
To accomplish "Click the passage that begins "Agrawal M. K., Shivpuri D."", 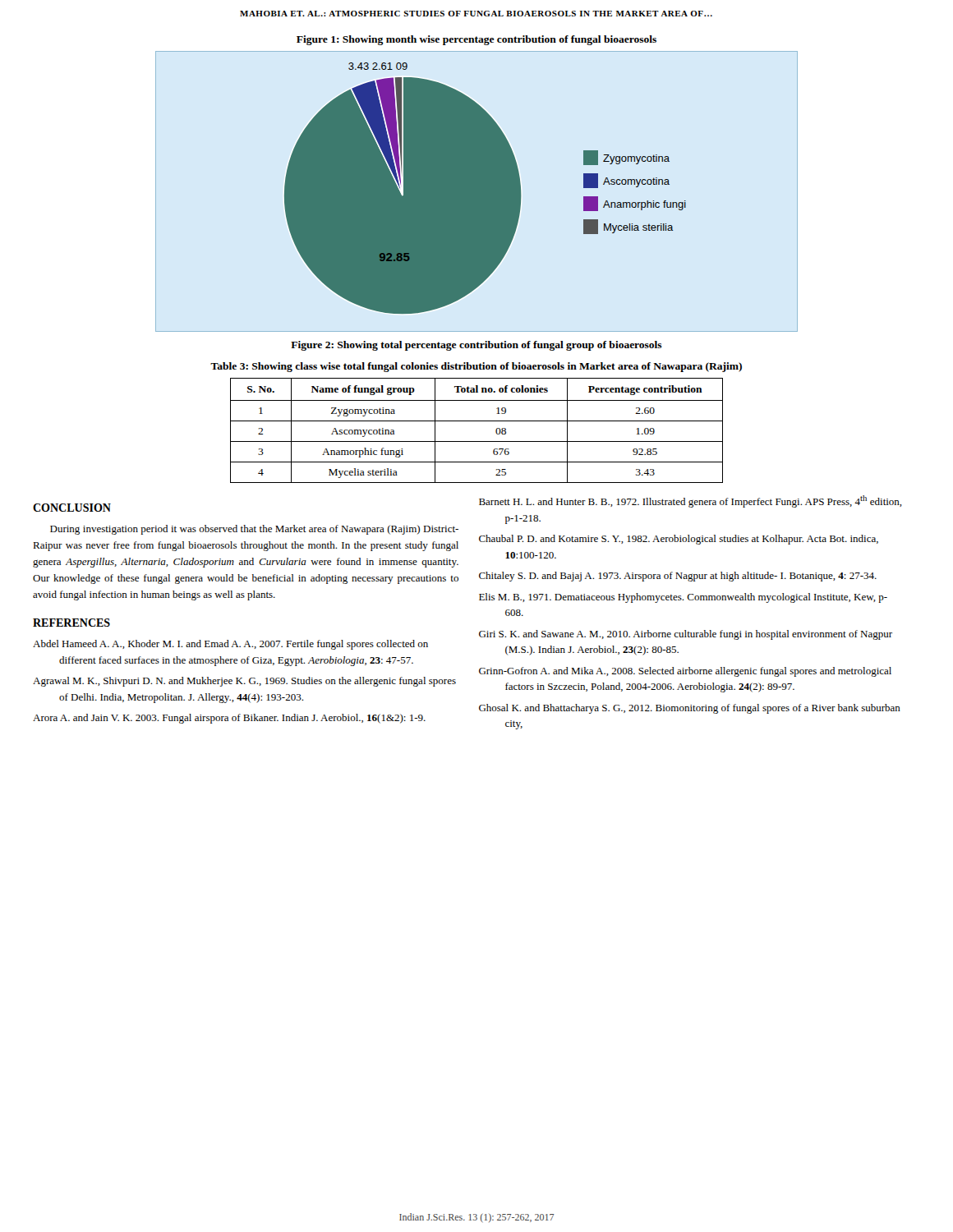I will point(244,689).
